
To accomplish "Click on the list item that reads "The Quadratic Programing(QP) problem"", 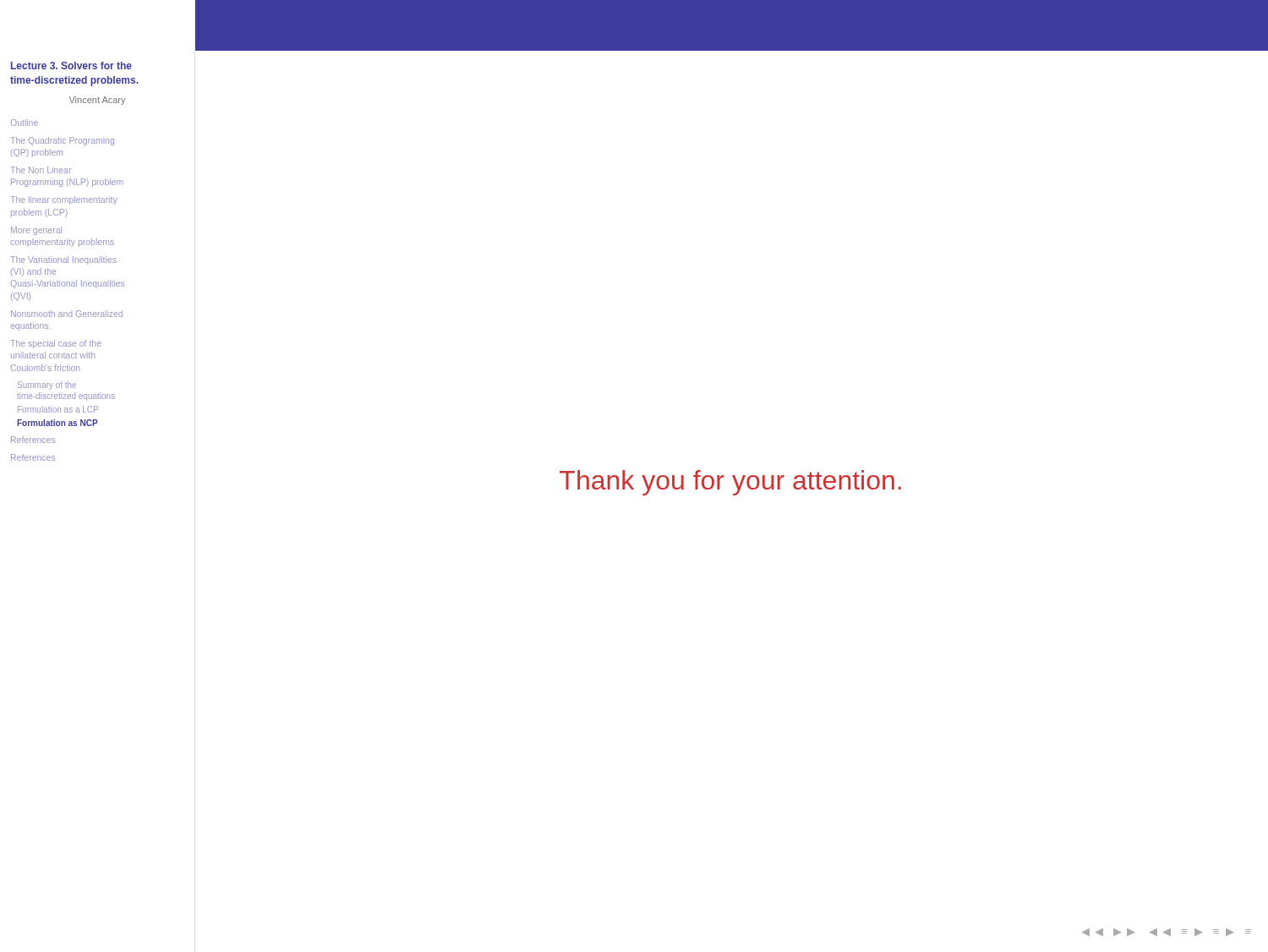I will click(x=62, y=146).
